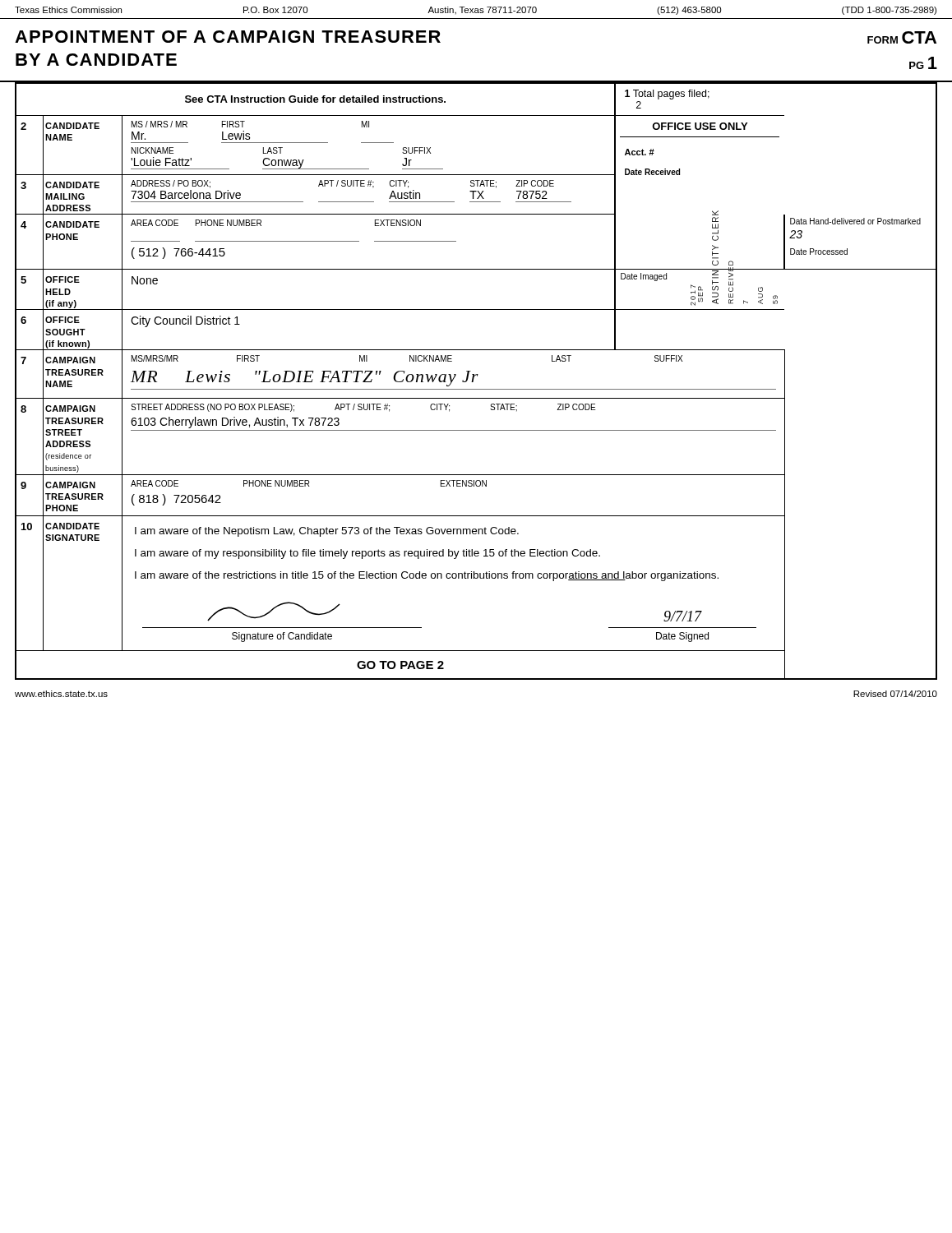The image size is (952, 1233).
Task: Locate the block of text that opens with "ADDRESS / PO BOX; 7304 Barcelona Drive APT"
Action: click(368, 190)
